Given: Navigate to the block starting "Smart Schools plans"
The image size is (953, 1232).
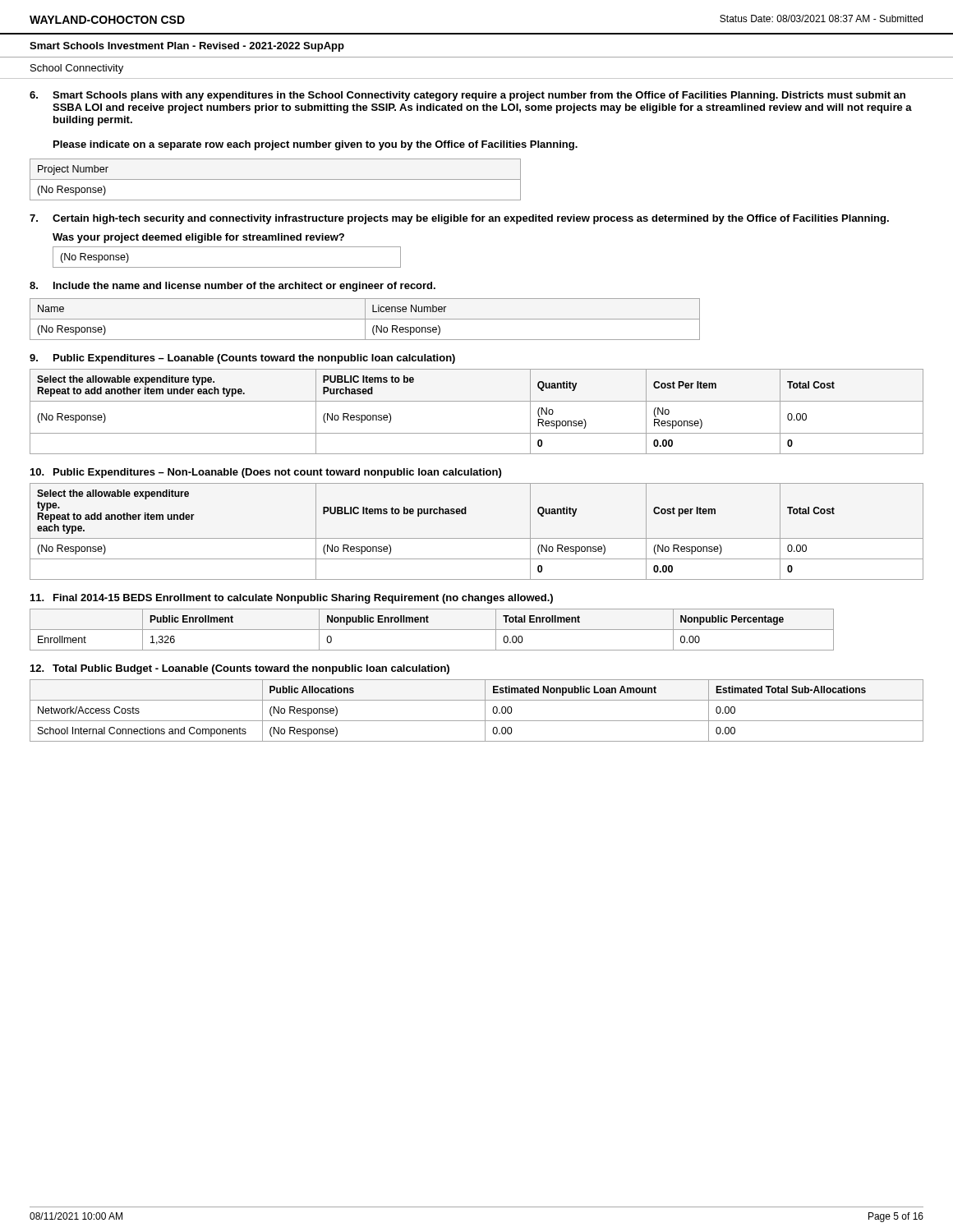Looking at the screenshot, I should point(476,120).
